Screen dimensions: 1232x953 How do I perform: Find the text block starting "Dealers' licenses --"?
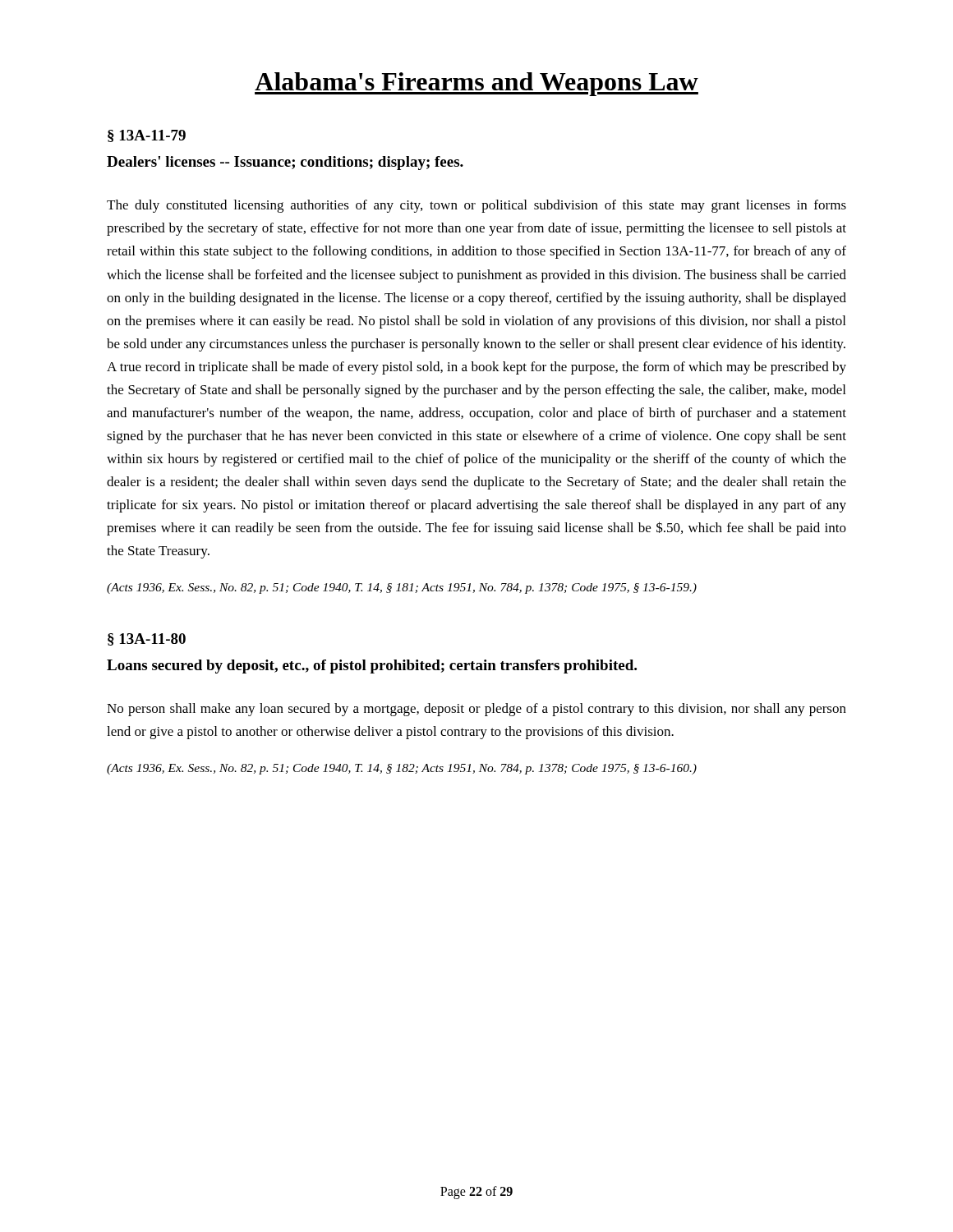[285, 162]
